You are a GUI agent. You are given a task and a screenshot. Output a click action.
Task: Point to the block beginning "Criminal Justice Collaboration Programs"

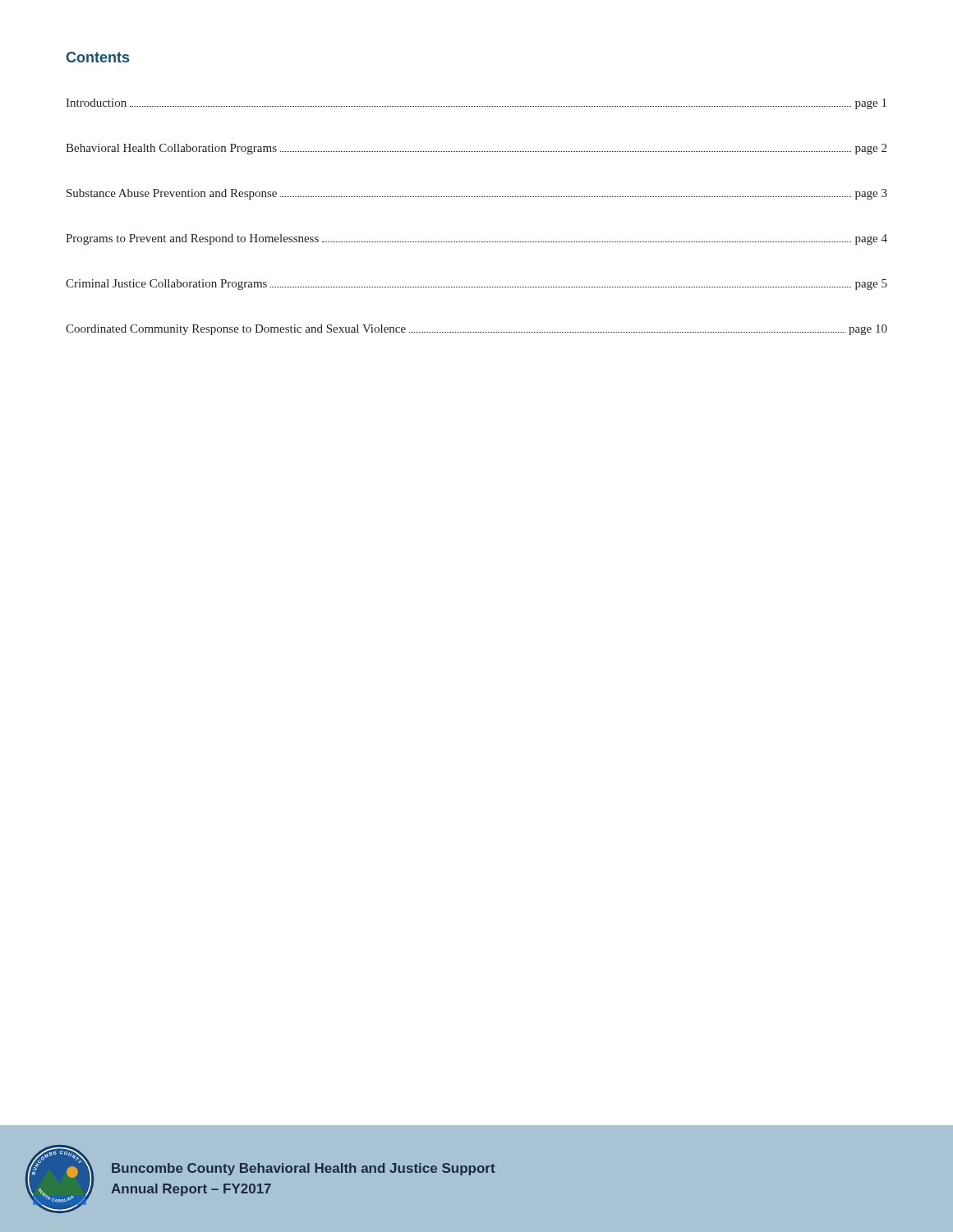(476, 284)
